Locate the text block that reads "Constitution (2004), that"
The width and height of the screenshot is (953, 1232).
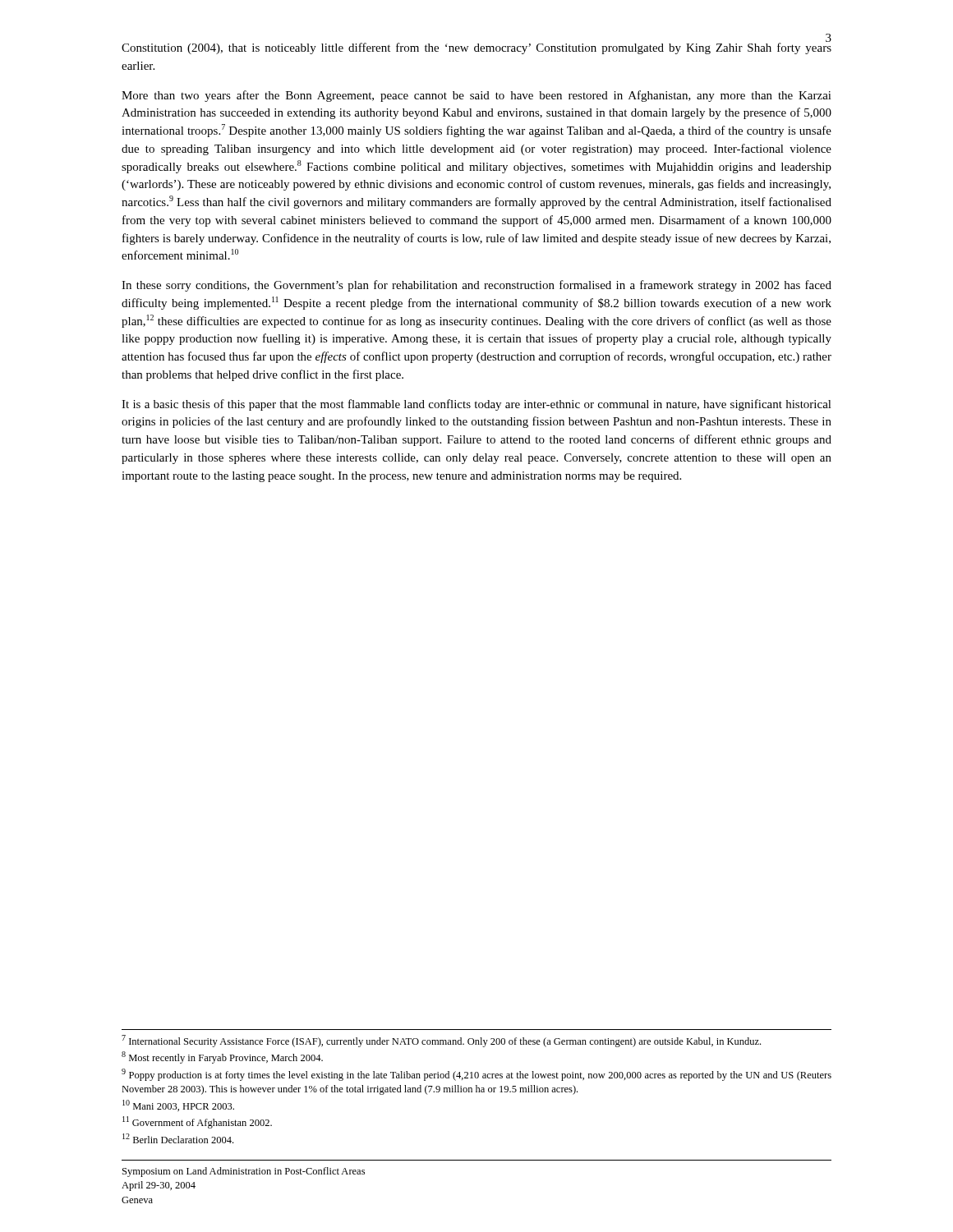coord(476,57)
